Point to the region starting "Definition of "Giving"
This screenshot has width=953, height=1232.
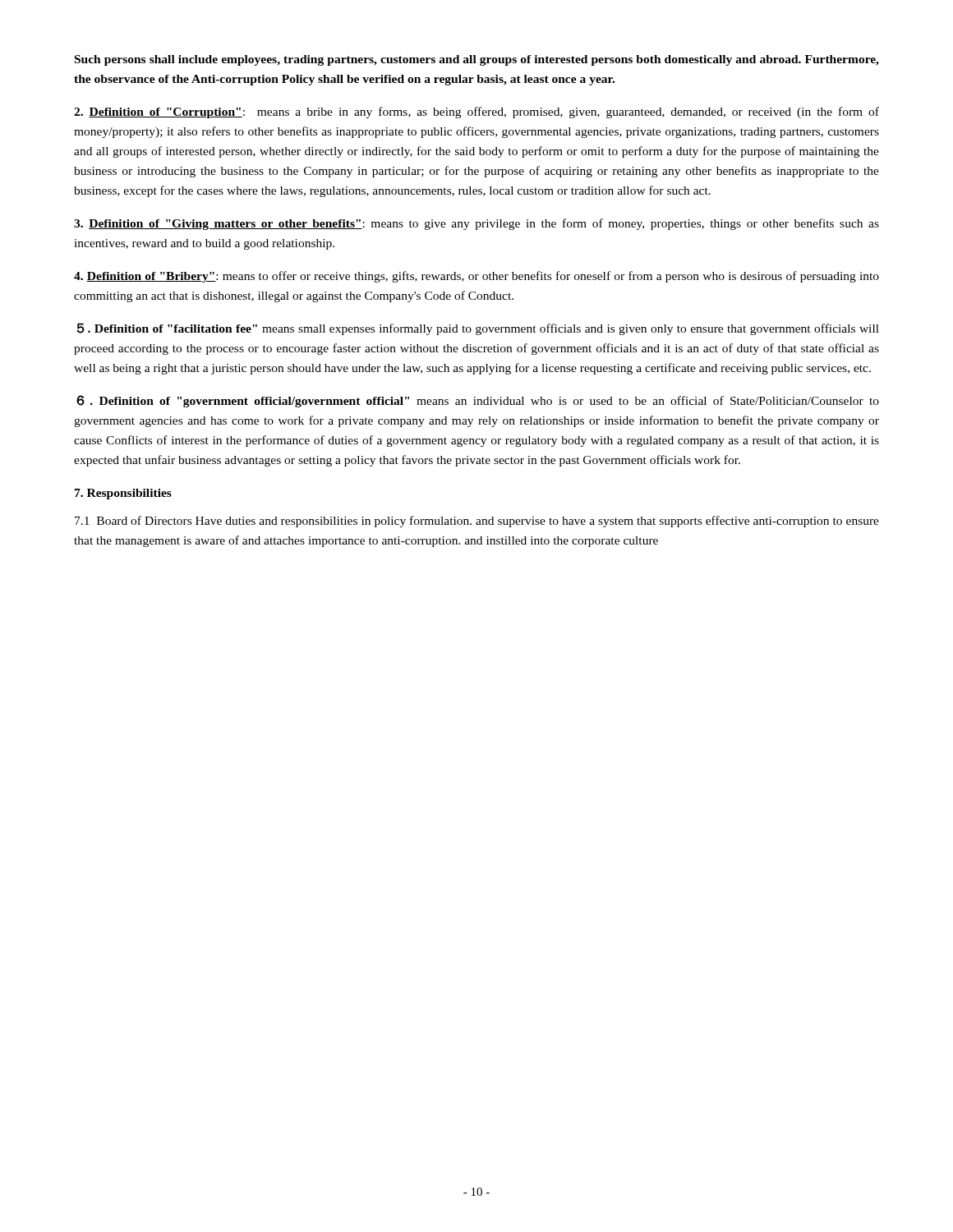(476, 233)
